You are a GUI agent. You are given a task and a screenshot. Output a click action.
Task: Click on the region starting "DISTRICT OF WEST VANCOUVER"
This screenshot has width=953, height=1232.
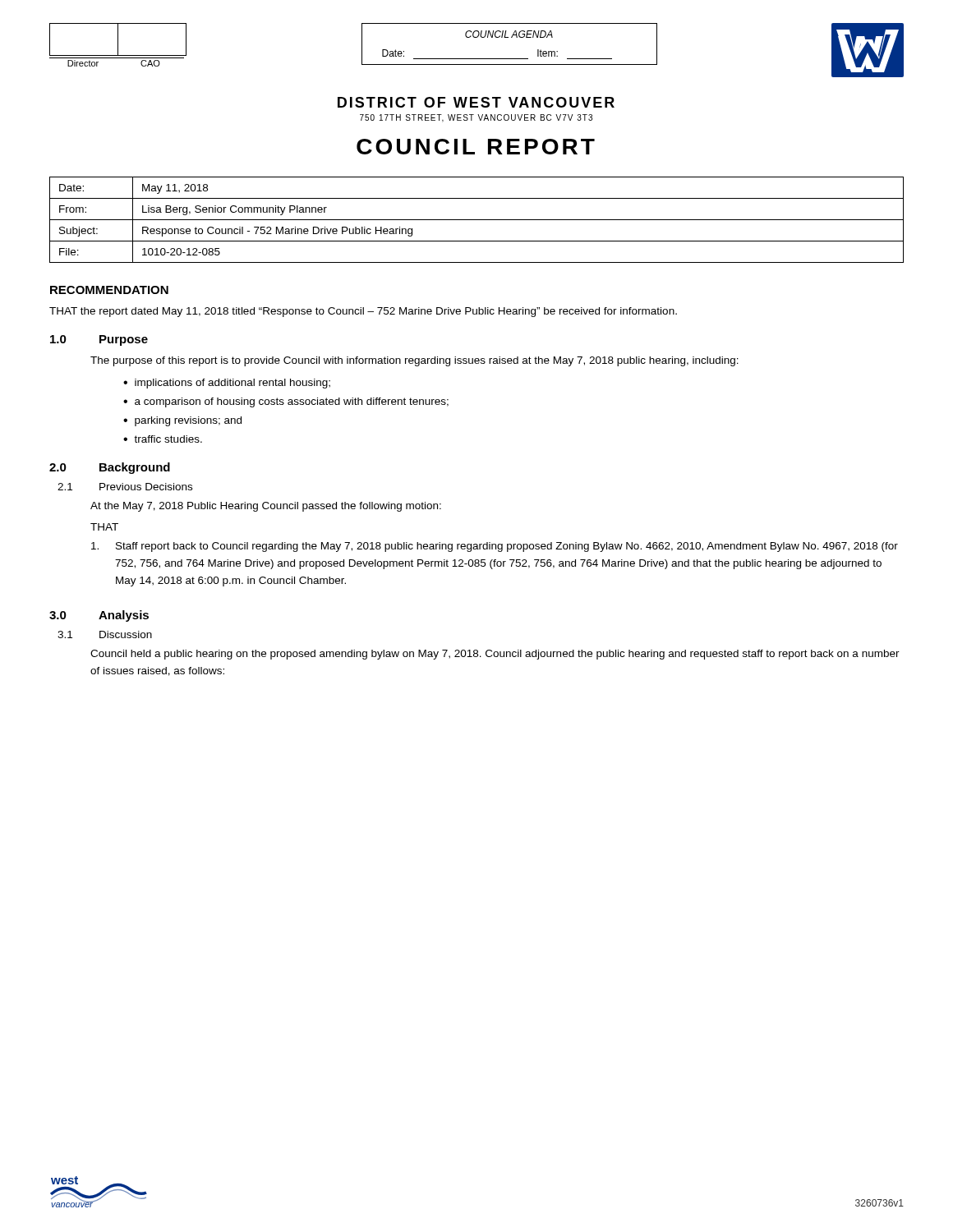pos(476,103)
